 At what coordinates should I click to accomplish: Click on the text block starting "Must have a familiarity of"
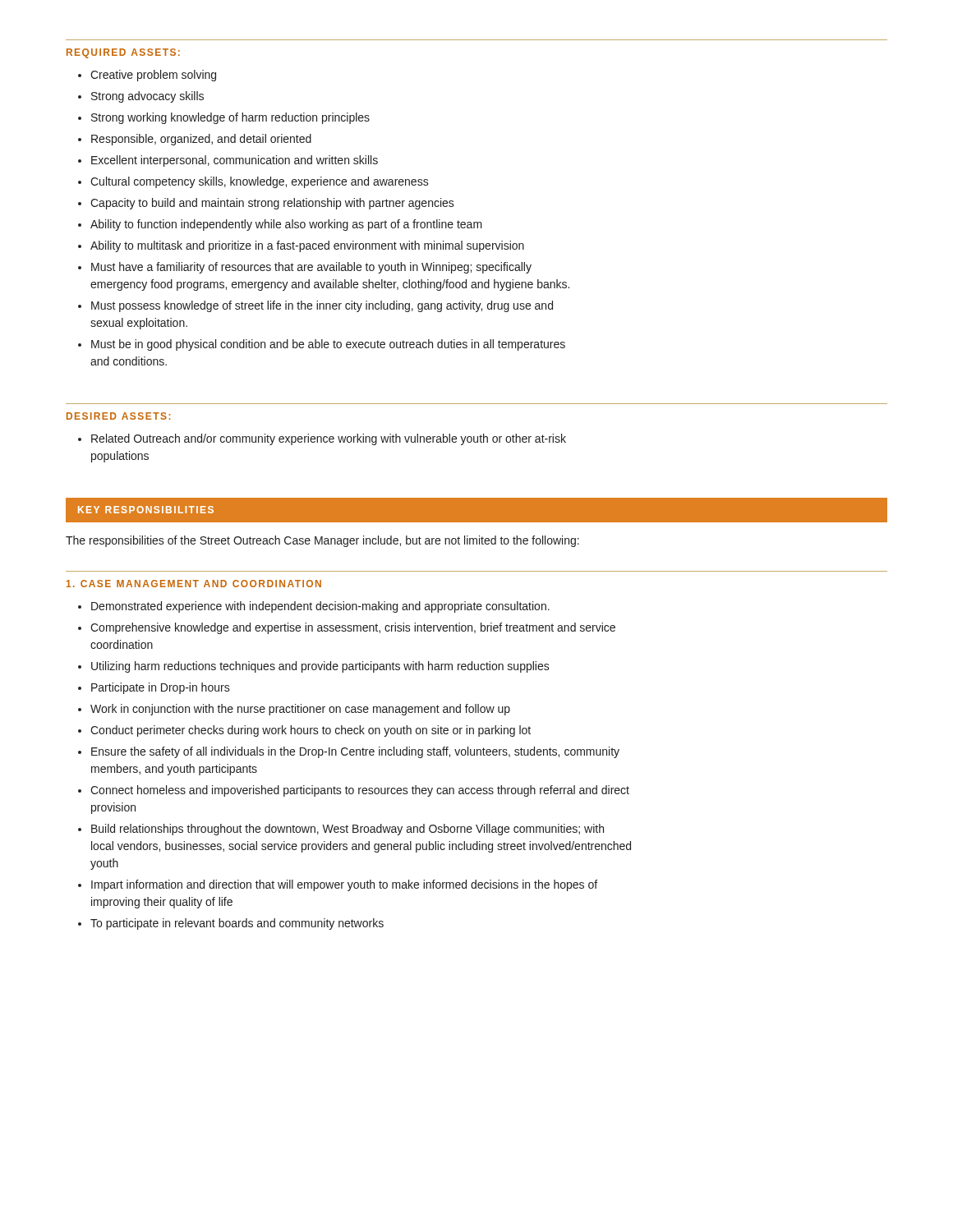click(330, 276)
